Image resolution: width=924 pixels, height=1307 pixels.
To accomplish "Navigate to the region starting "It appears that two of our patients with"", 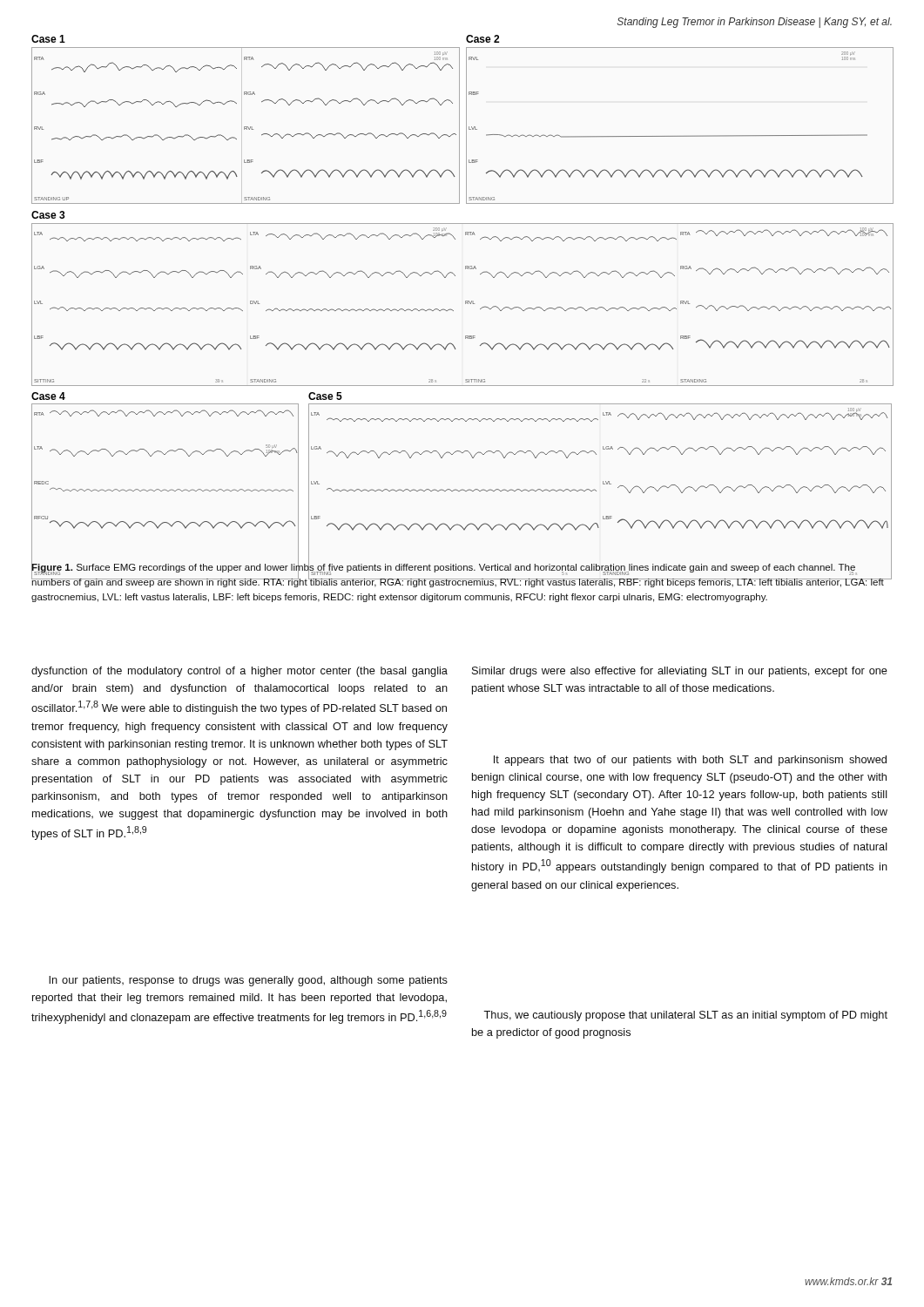I will coord(679,822).
